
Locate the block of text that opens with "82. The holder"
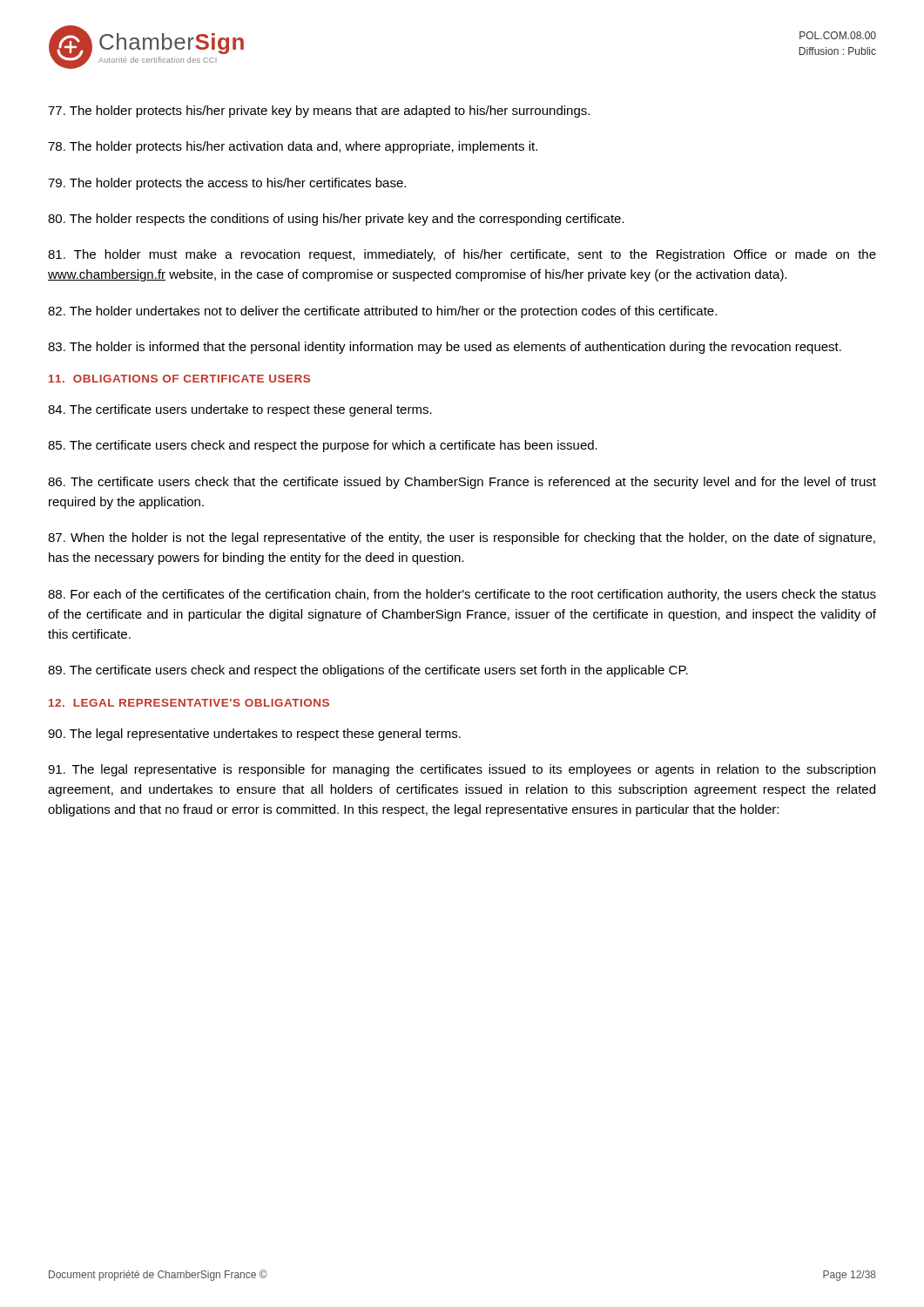383,310
